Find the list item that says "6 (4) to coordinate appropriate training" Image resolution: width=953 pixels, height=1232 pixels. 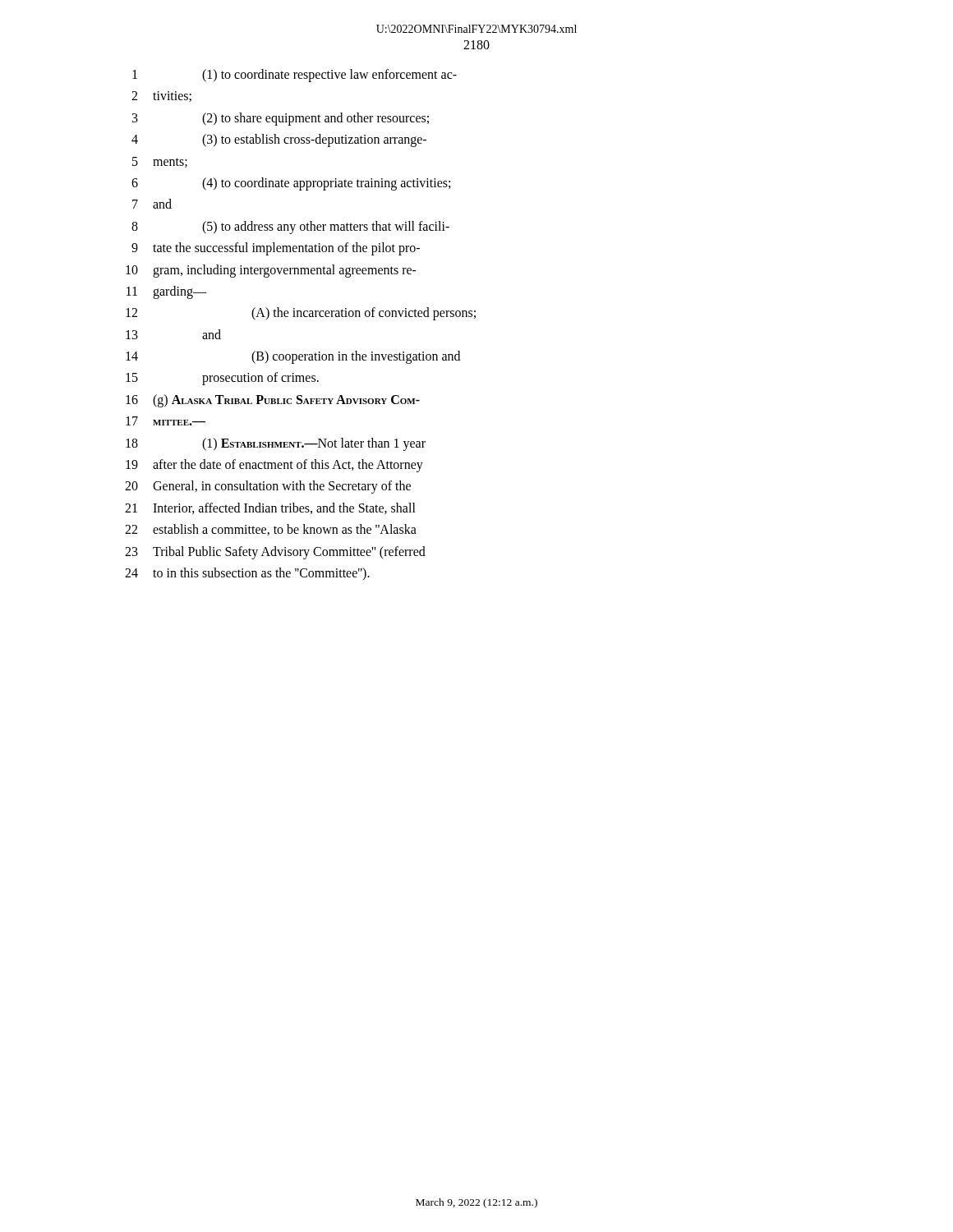275,183
